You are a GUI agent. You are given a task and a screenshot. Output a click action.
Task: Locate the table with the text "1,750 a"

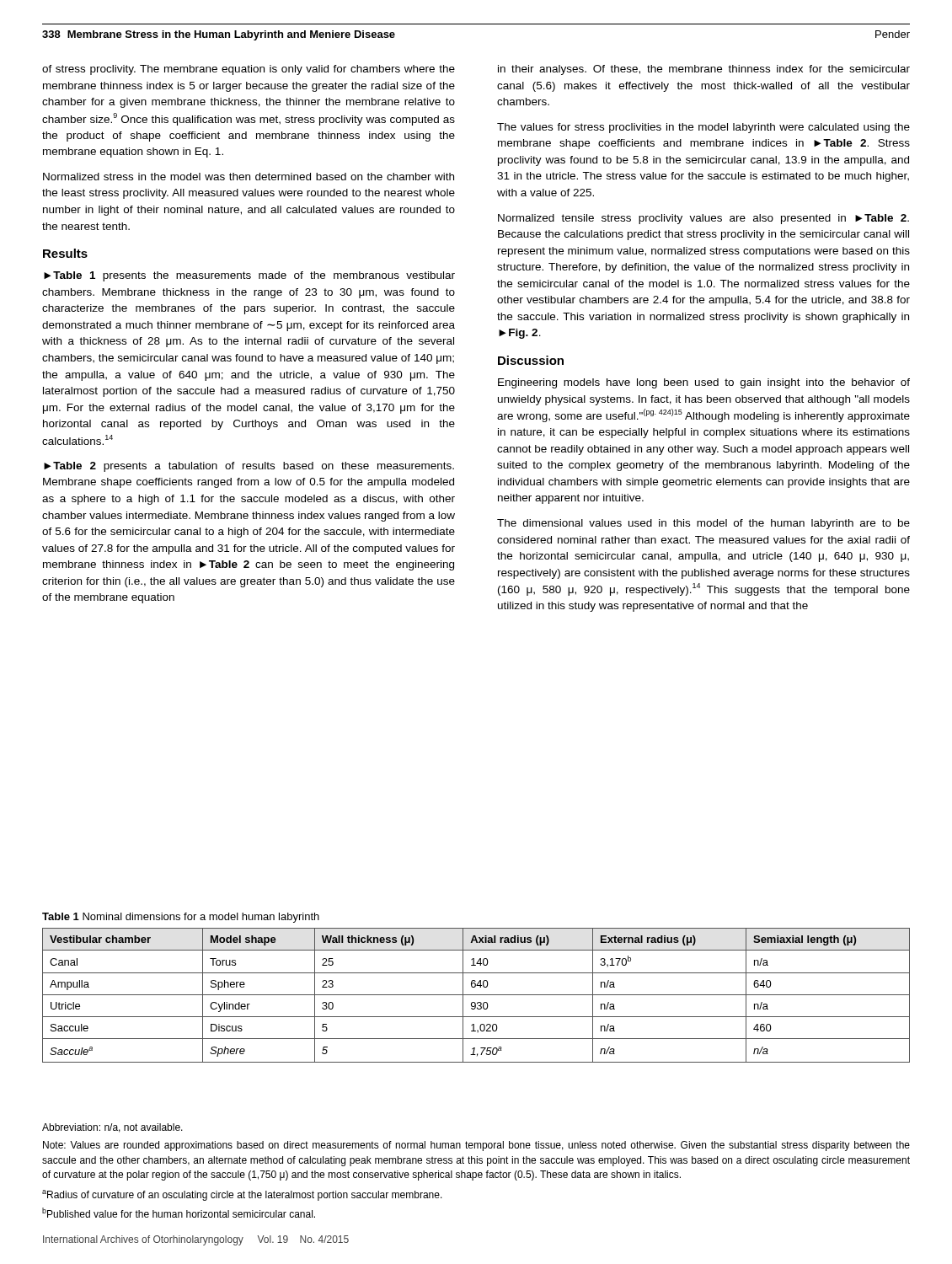pyautogui.click(x=476, y=995)
